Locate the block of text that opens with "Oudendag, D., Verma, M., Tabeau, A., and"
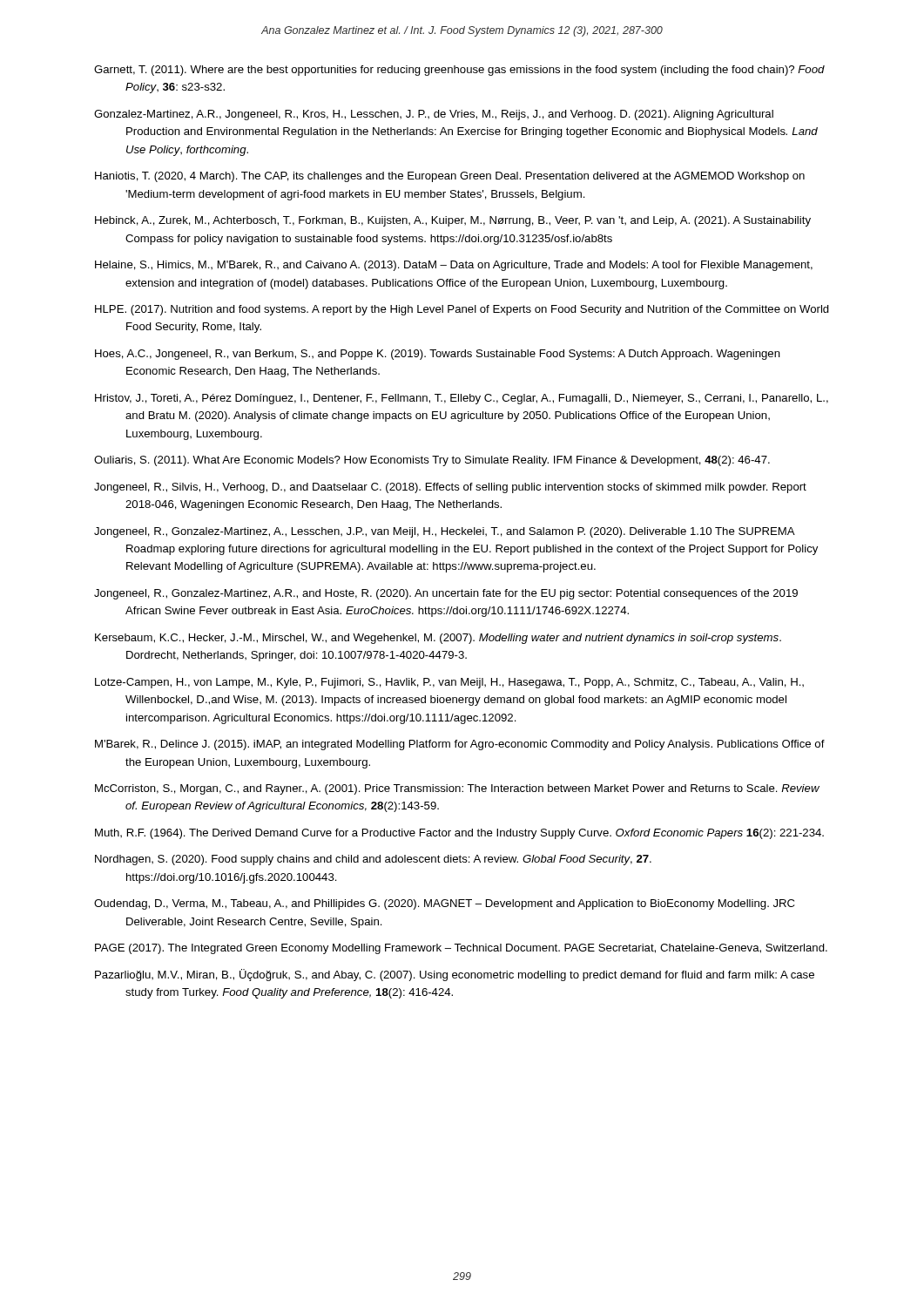This screenshot has width=924, height=1307. click(445, 912)
